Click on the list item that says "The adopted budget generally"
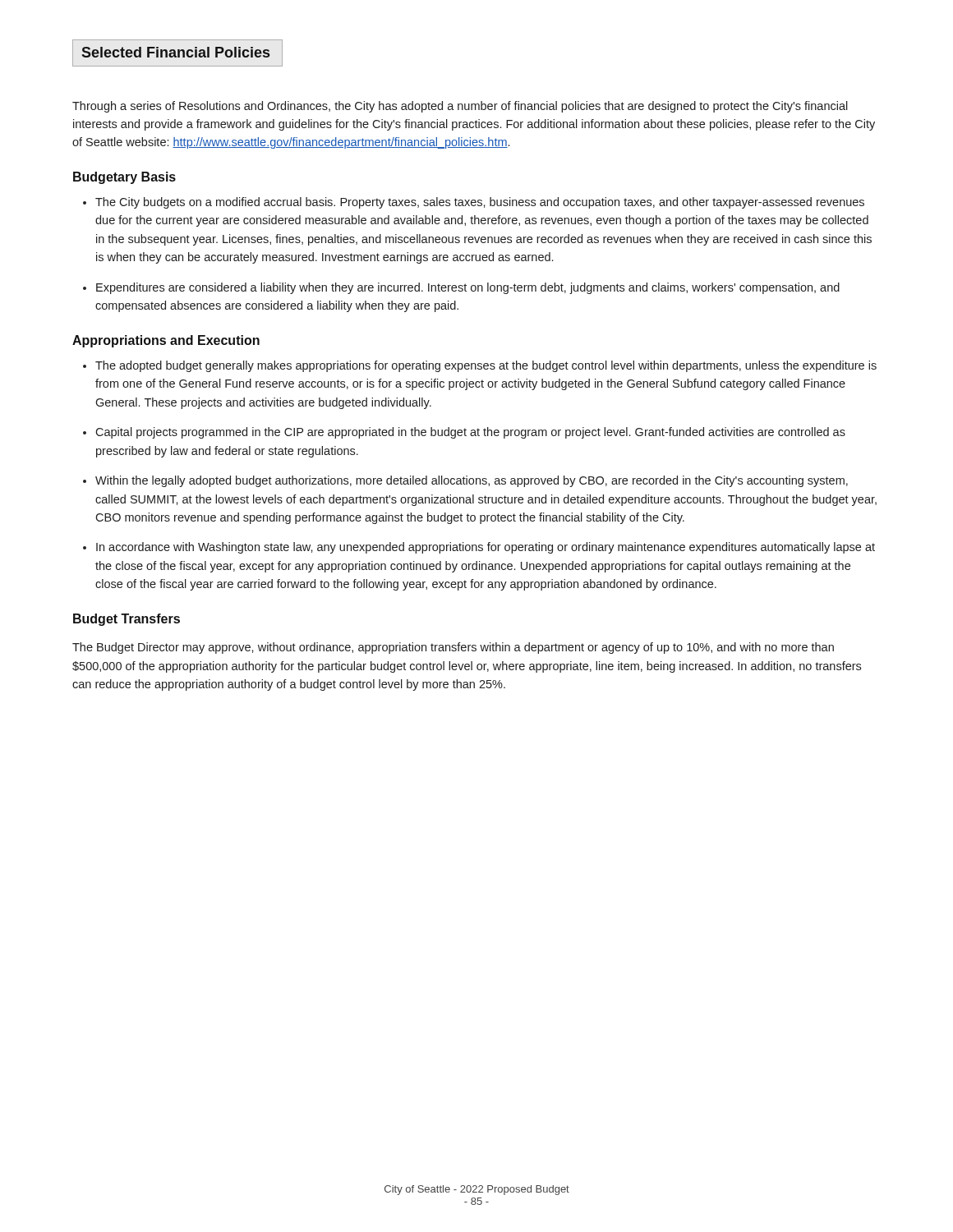The height and width of the screenshot is (1232, 953). (x=486, y=384)
